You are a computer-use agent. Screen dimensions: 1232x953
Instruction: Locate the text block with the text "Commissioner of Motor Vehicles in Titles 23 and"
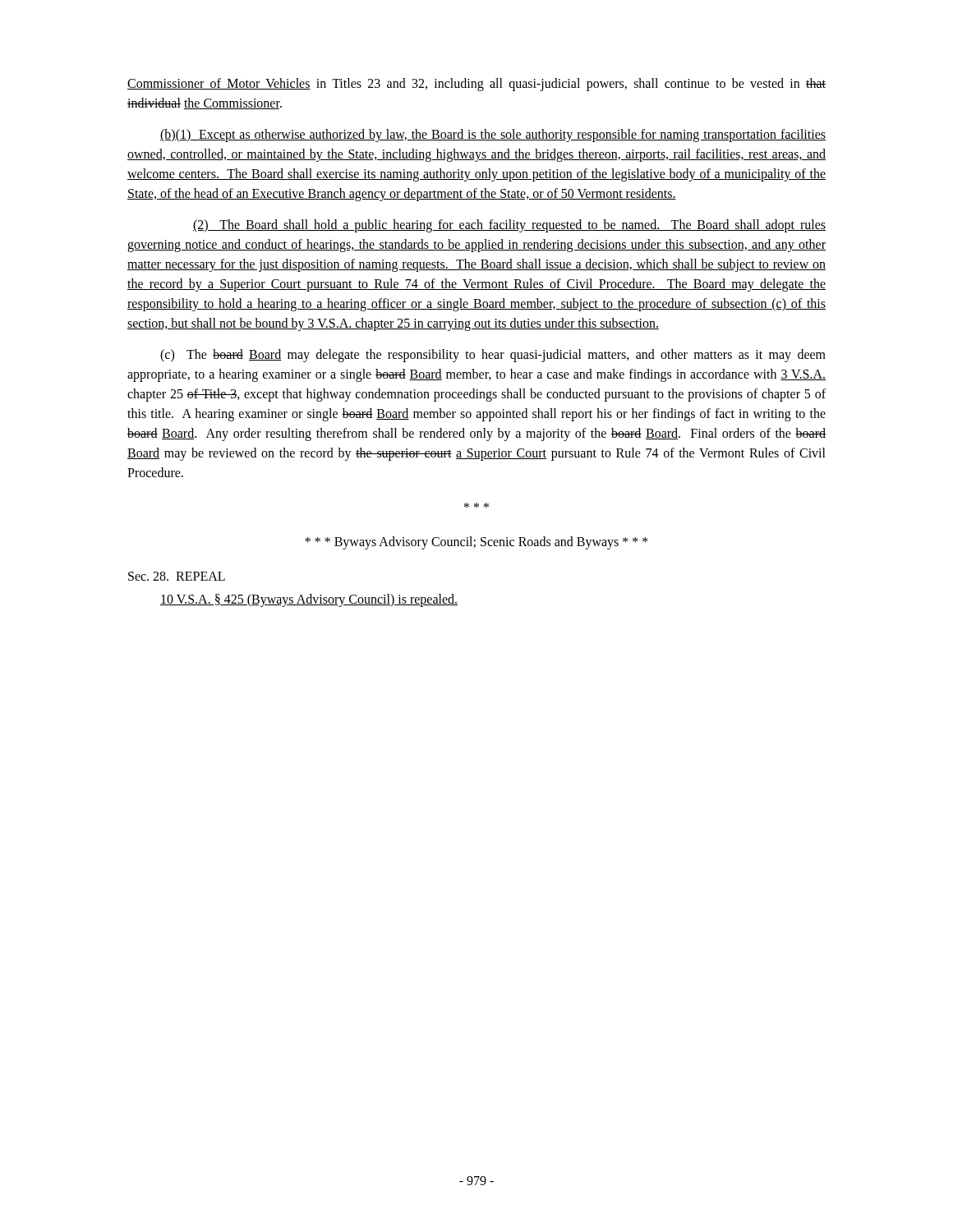pyautogui.click(x=476, y=94)
